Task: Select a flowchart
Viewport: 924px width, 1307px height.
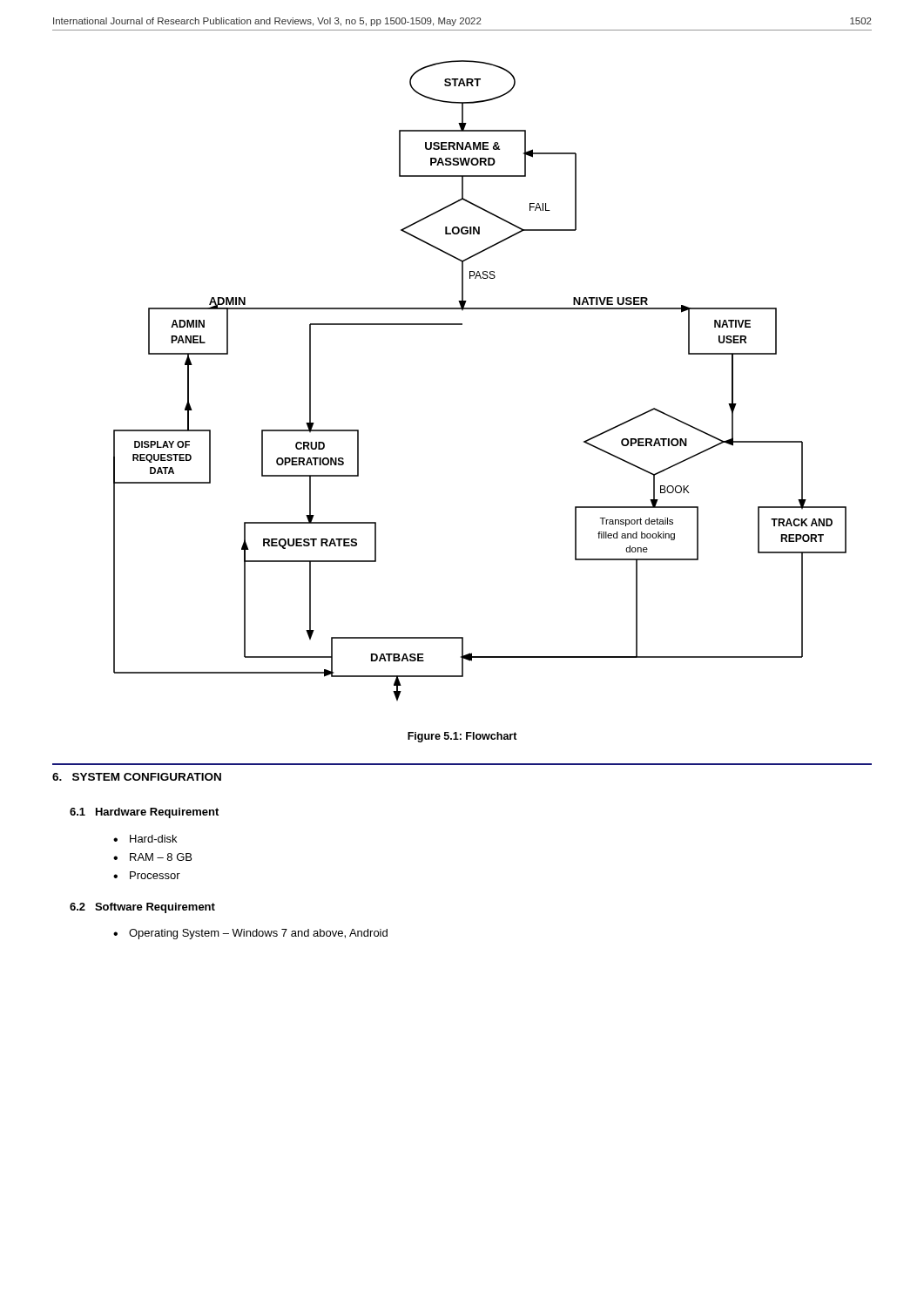Action: 462,381
